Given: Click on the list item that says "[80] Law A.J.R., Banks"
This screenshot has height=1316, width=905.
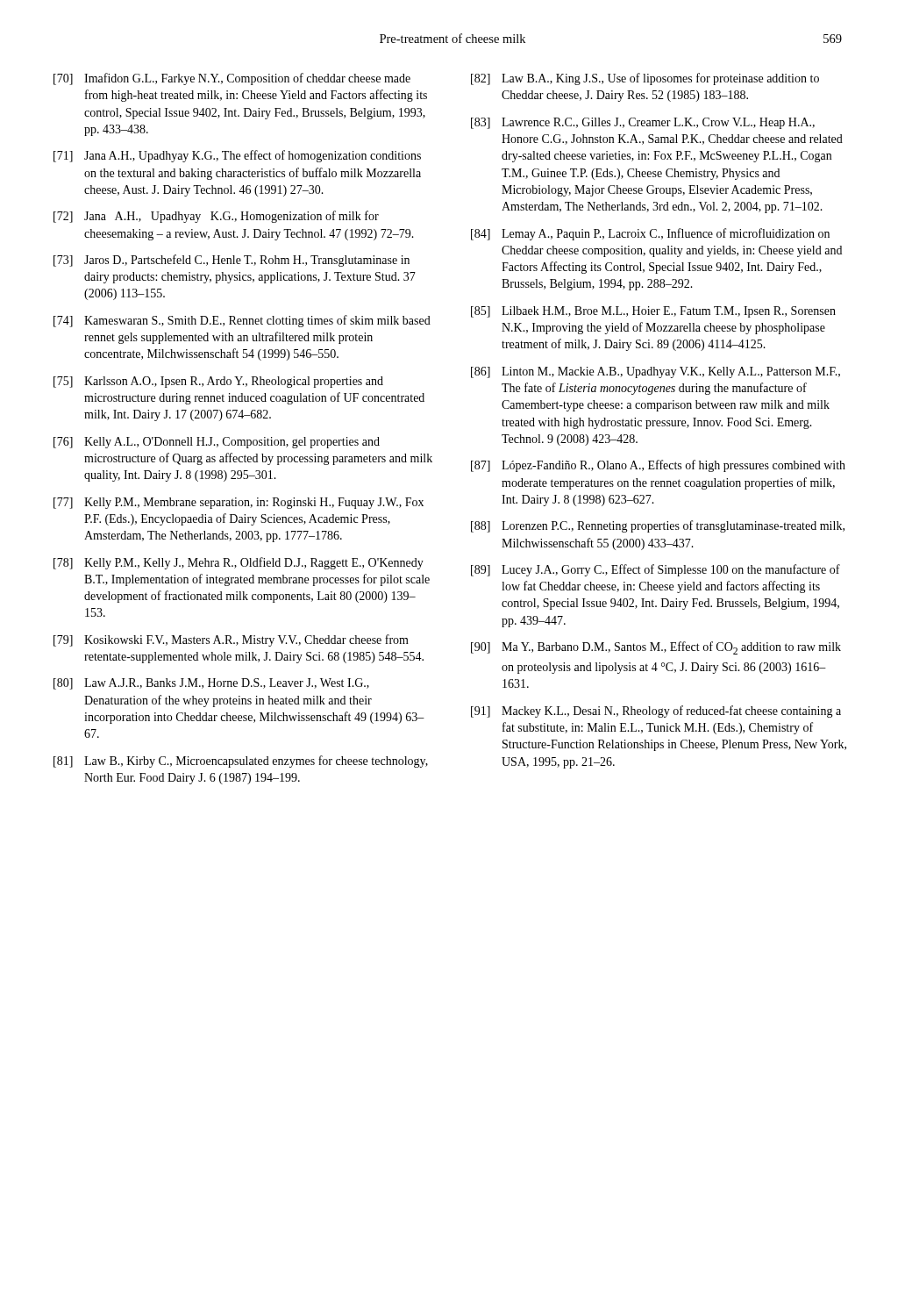Looking at the screenshot, I should click(x=244, y=709).
